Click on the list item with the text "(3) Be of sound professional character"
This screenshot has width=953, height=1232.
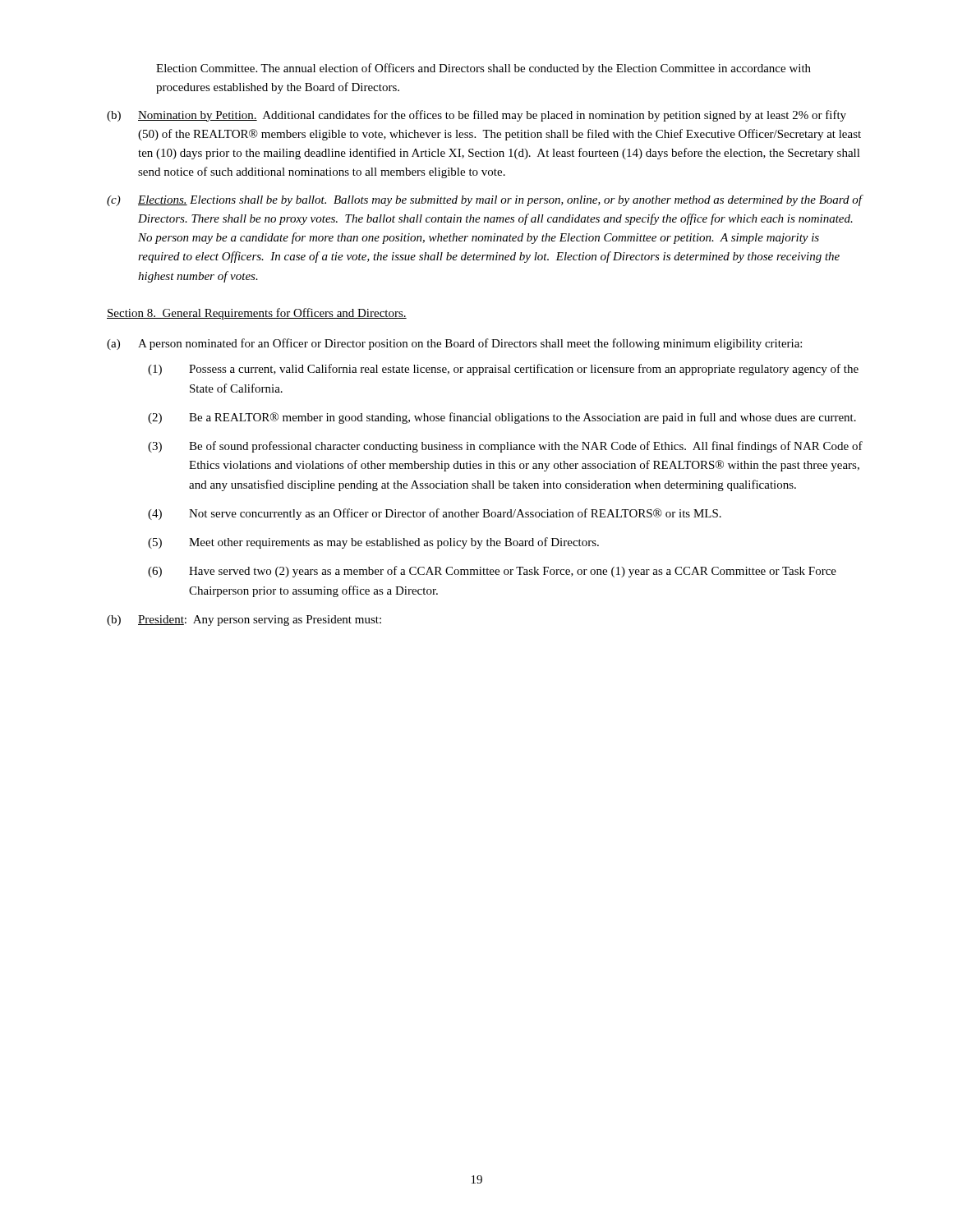(505, 466)
